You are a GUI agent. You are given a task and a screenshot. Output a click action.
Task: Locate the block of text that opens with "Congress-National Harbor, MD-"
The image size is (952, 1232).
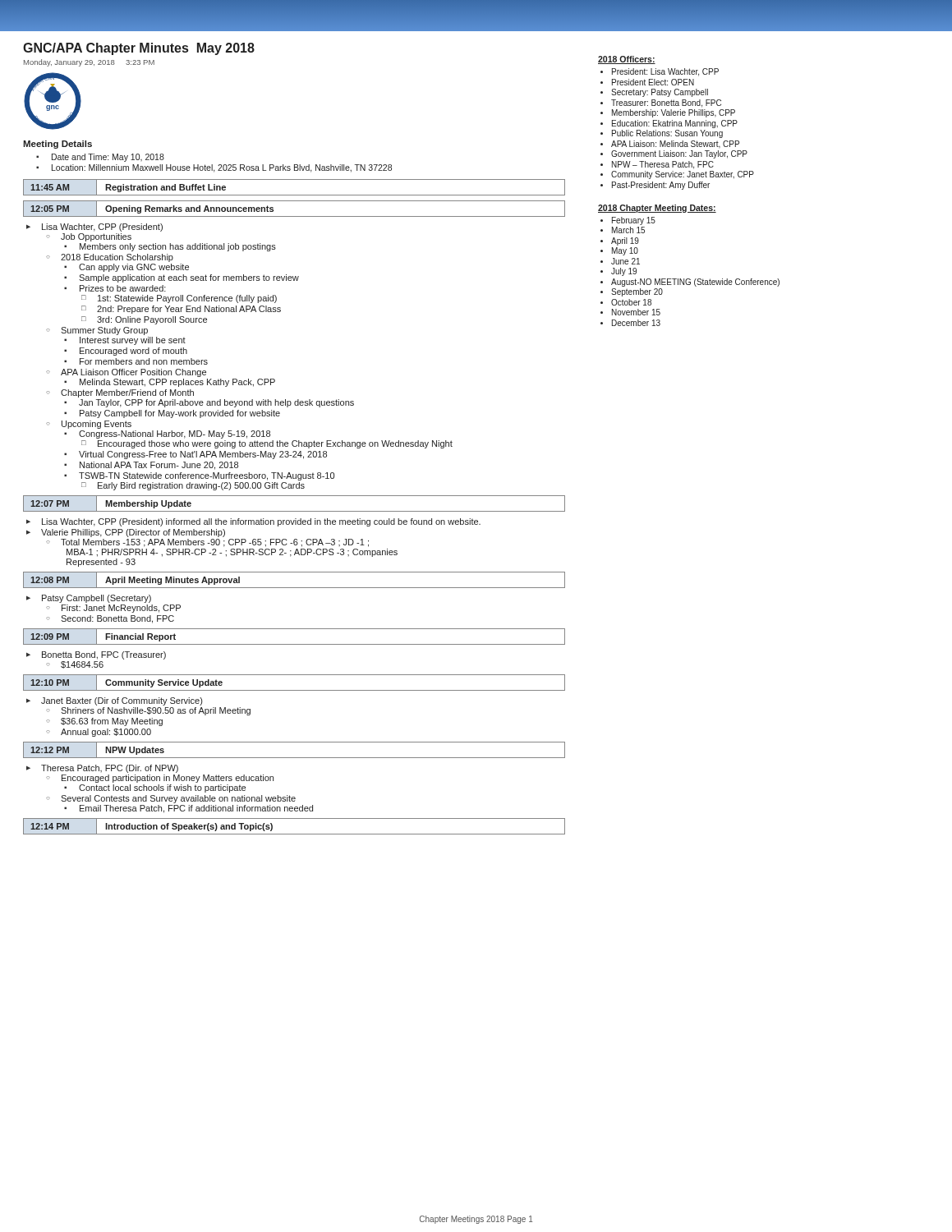tap(322, 439)
